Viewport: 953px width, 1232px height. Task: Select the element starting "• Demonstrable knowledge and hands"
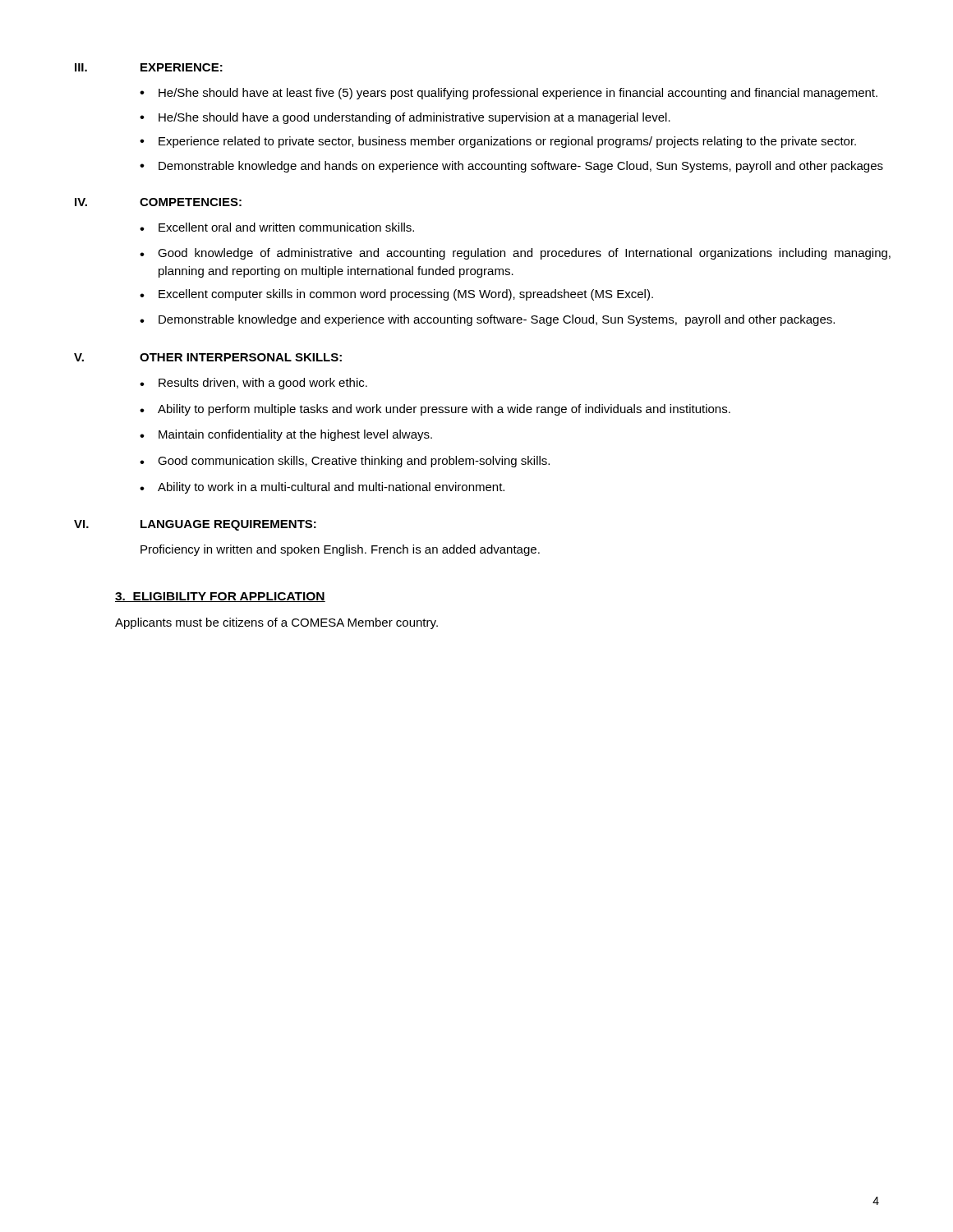click(x=516, y=167)
